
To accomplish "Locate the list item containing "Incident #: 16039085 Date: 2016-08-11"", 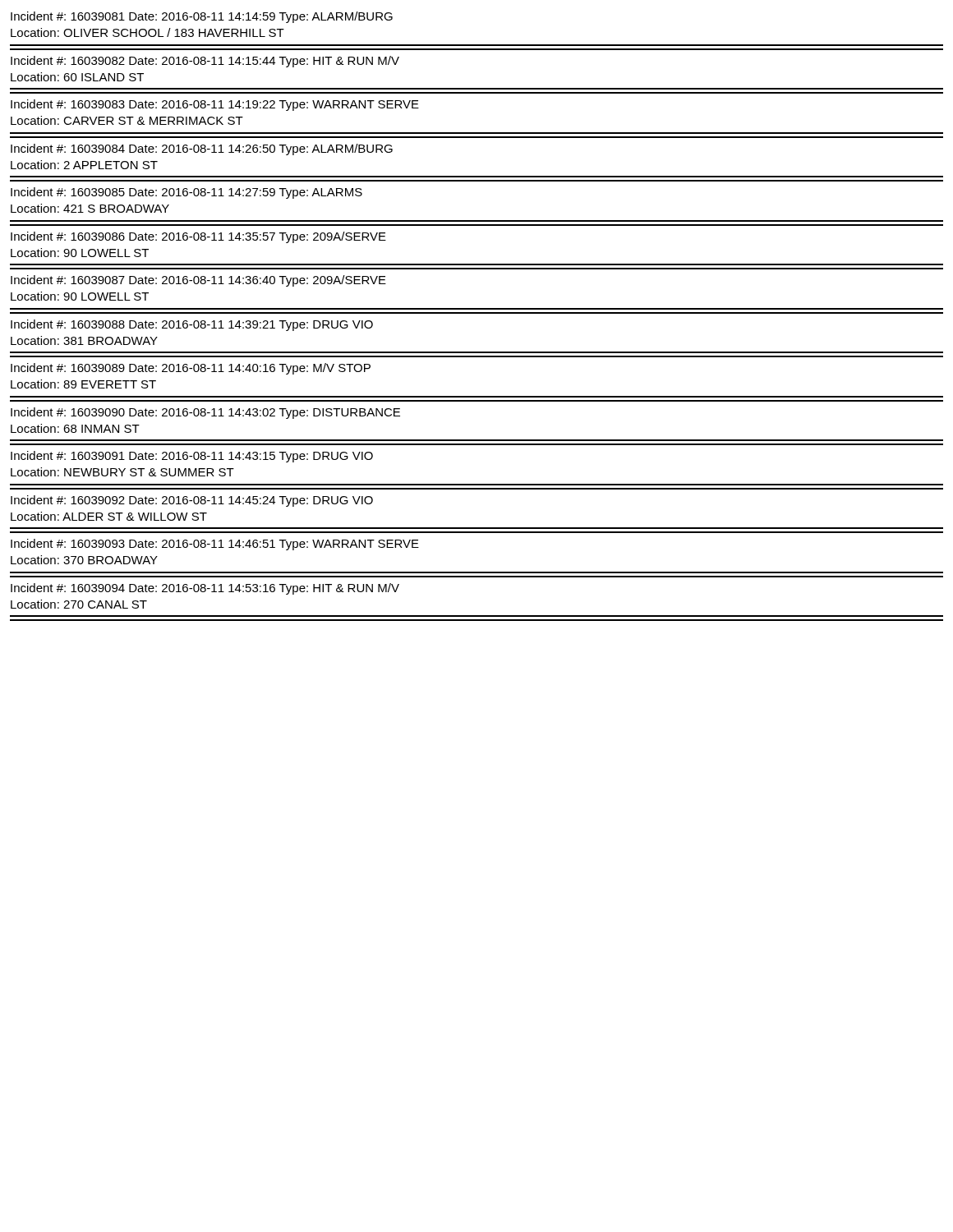I will coord(186,193).
